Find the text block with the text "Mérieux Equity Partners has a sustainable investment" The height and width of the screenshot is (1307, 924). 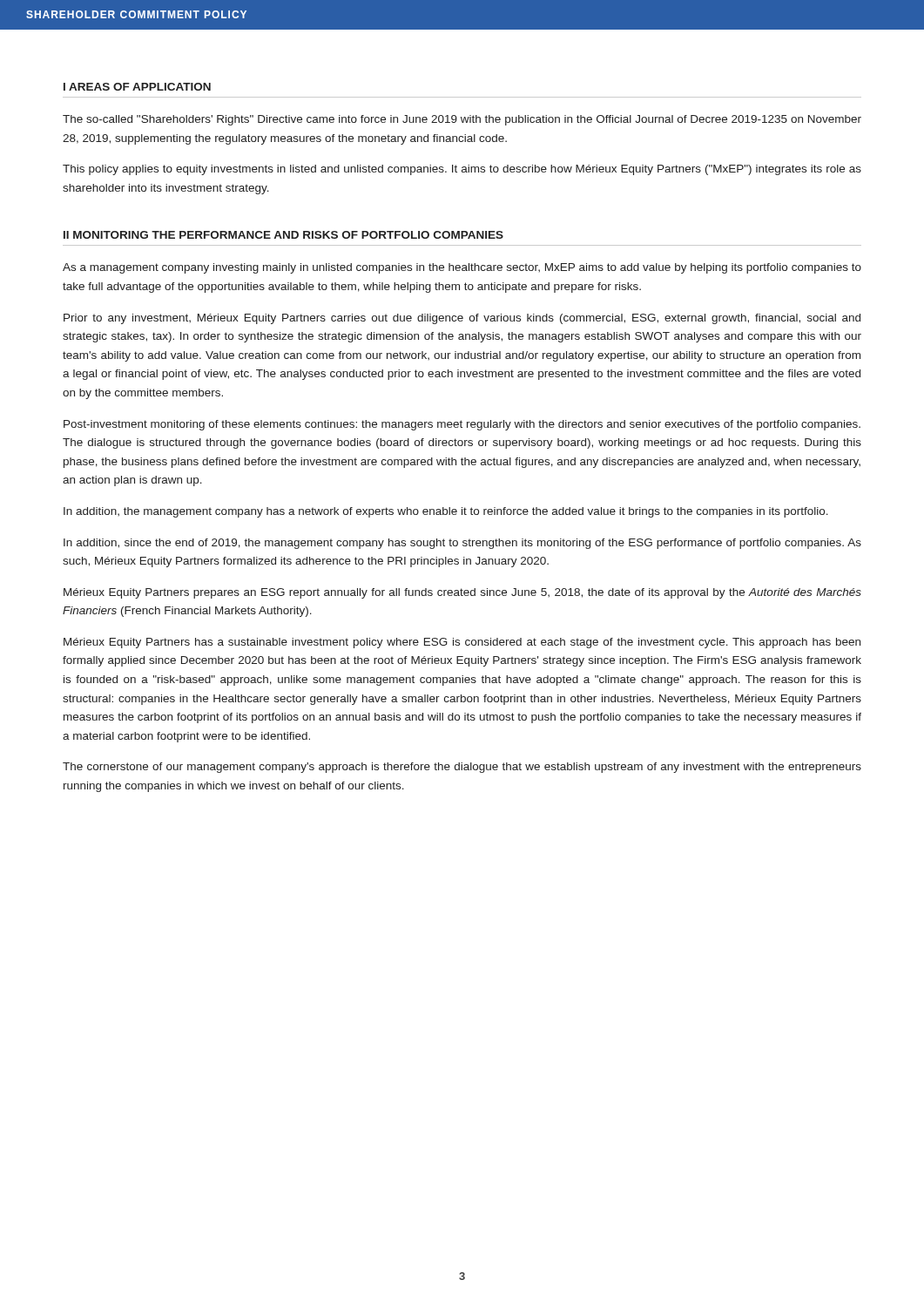(x=462, y=689)
